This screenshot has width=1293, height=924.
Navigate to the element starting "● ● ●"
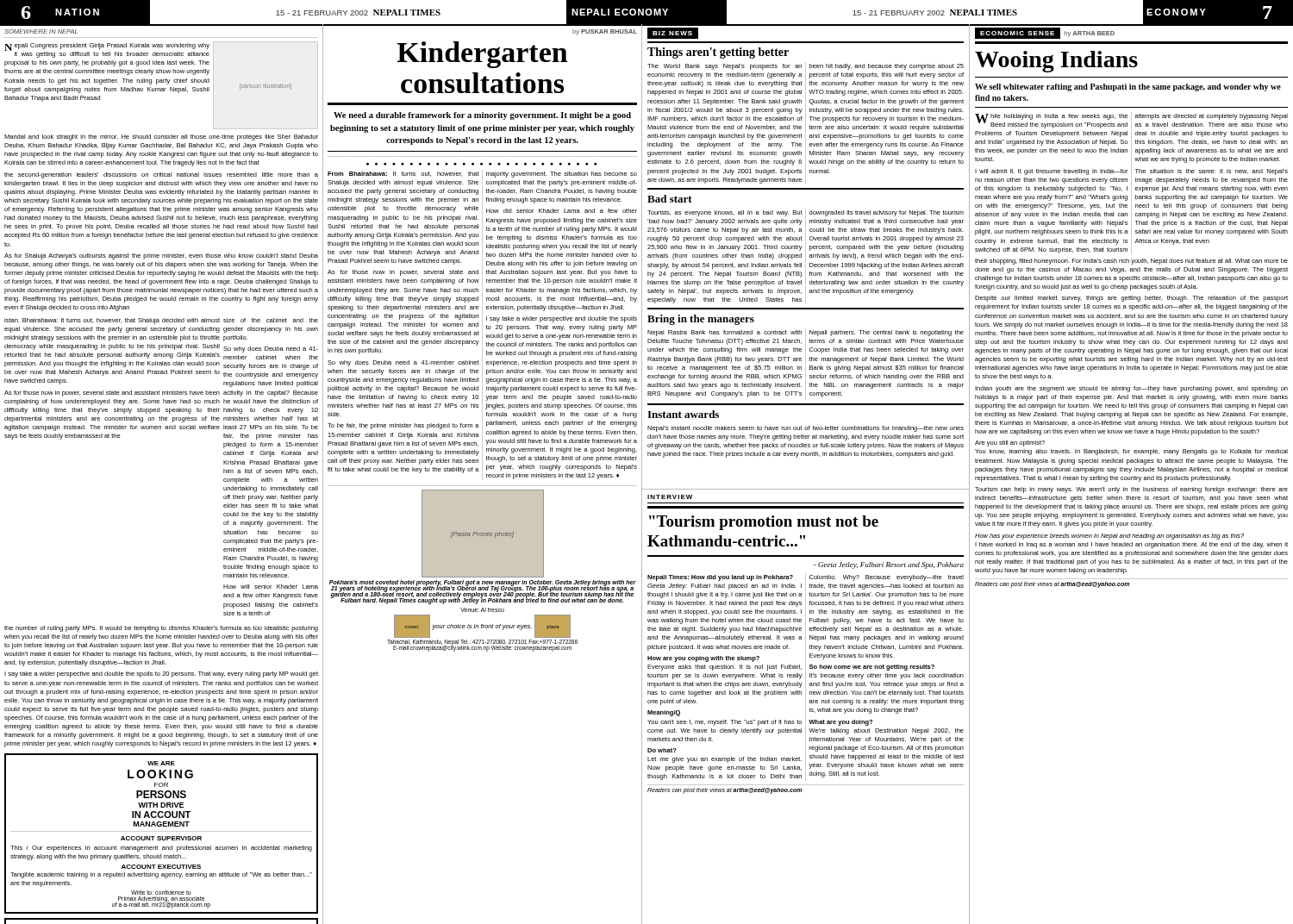482,163
